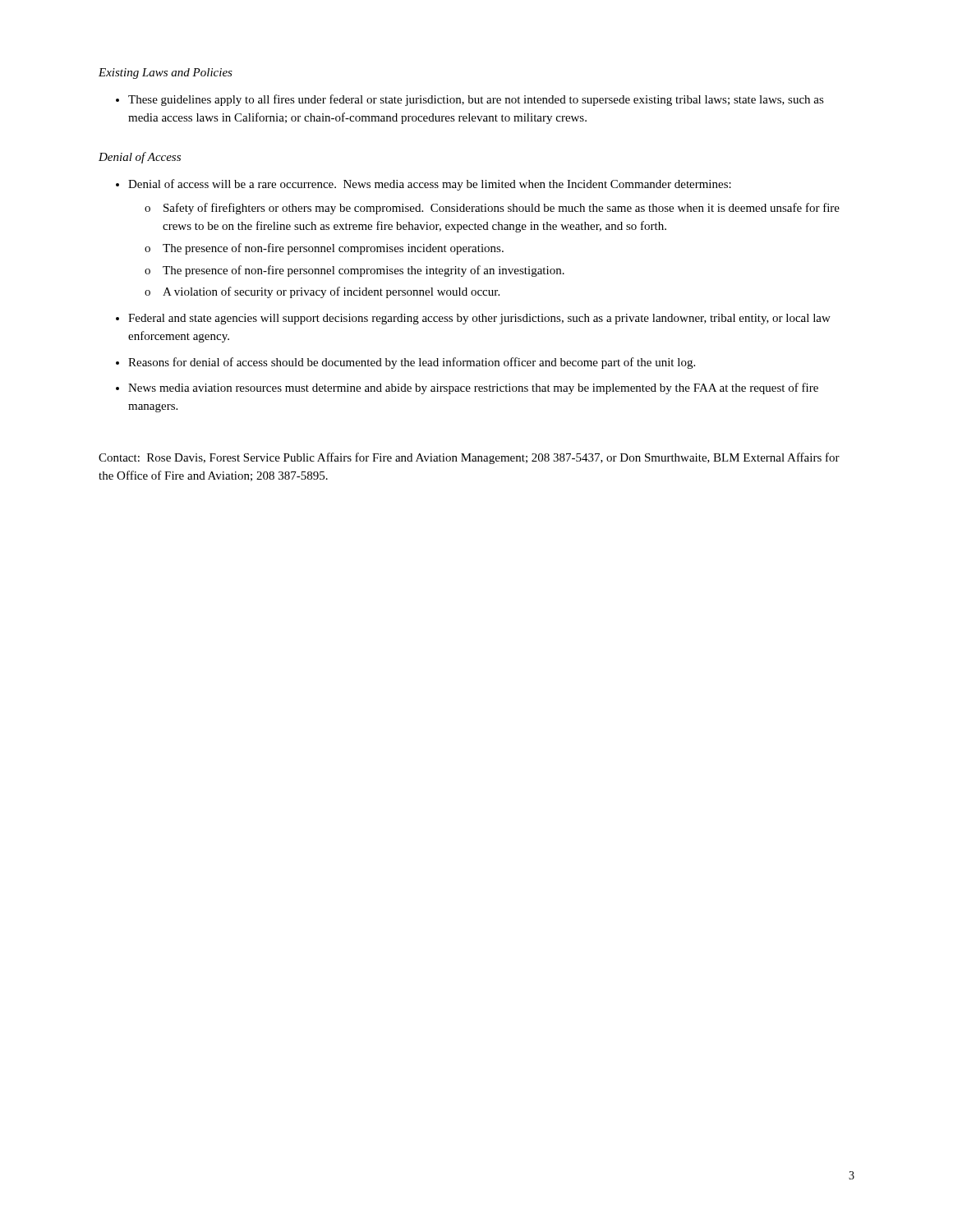This screenshot has width=953, height=1232.
Task: Click on the list item containing "Denial of access will be a rare occurrence."
Action: [x=491, y=238]
